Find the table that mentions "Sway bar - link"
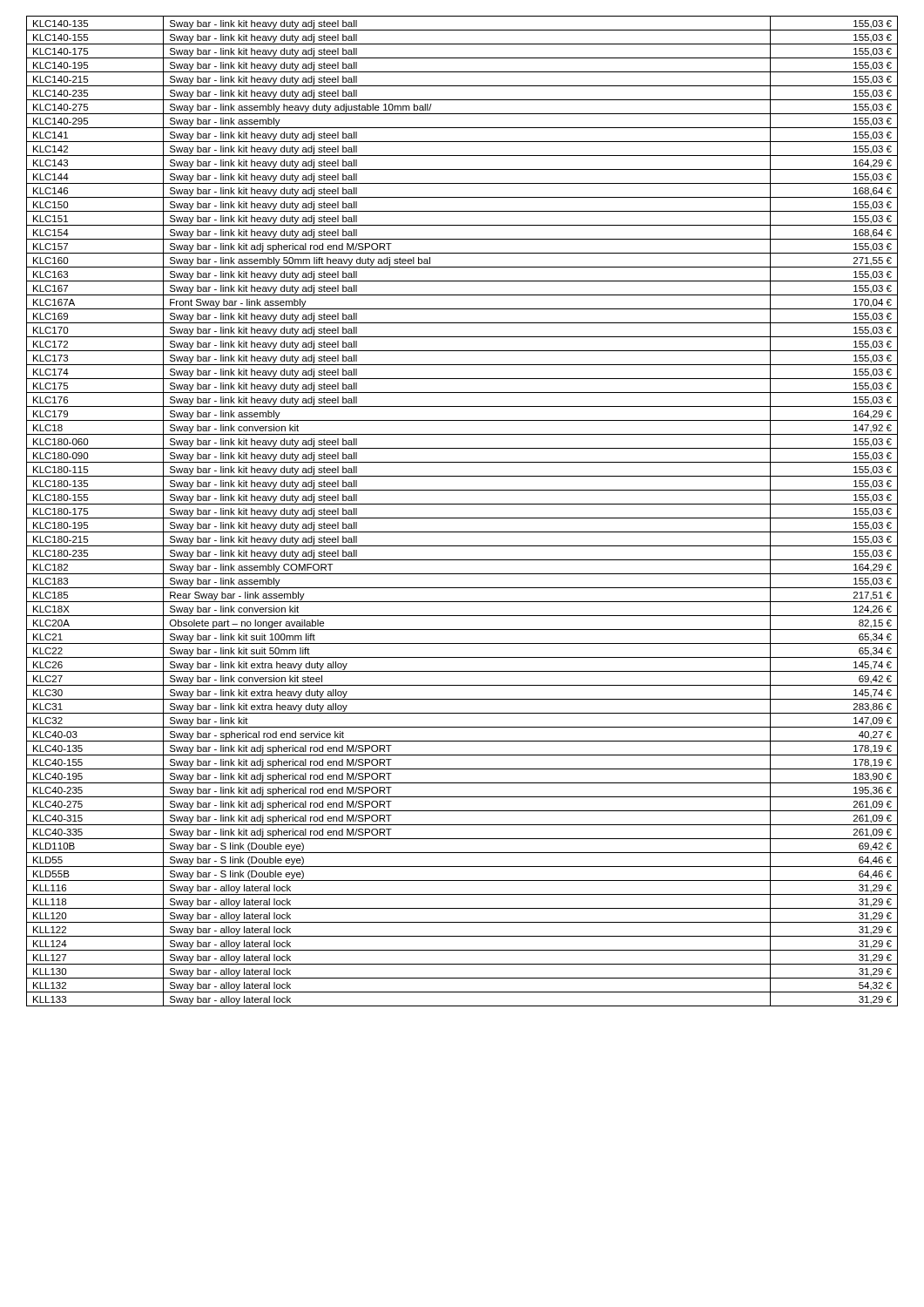 point(462,511)
